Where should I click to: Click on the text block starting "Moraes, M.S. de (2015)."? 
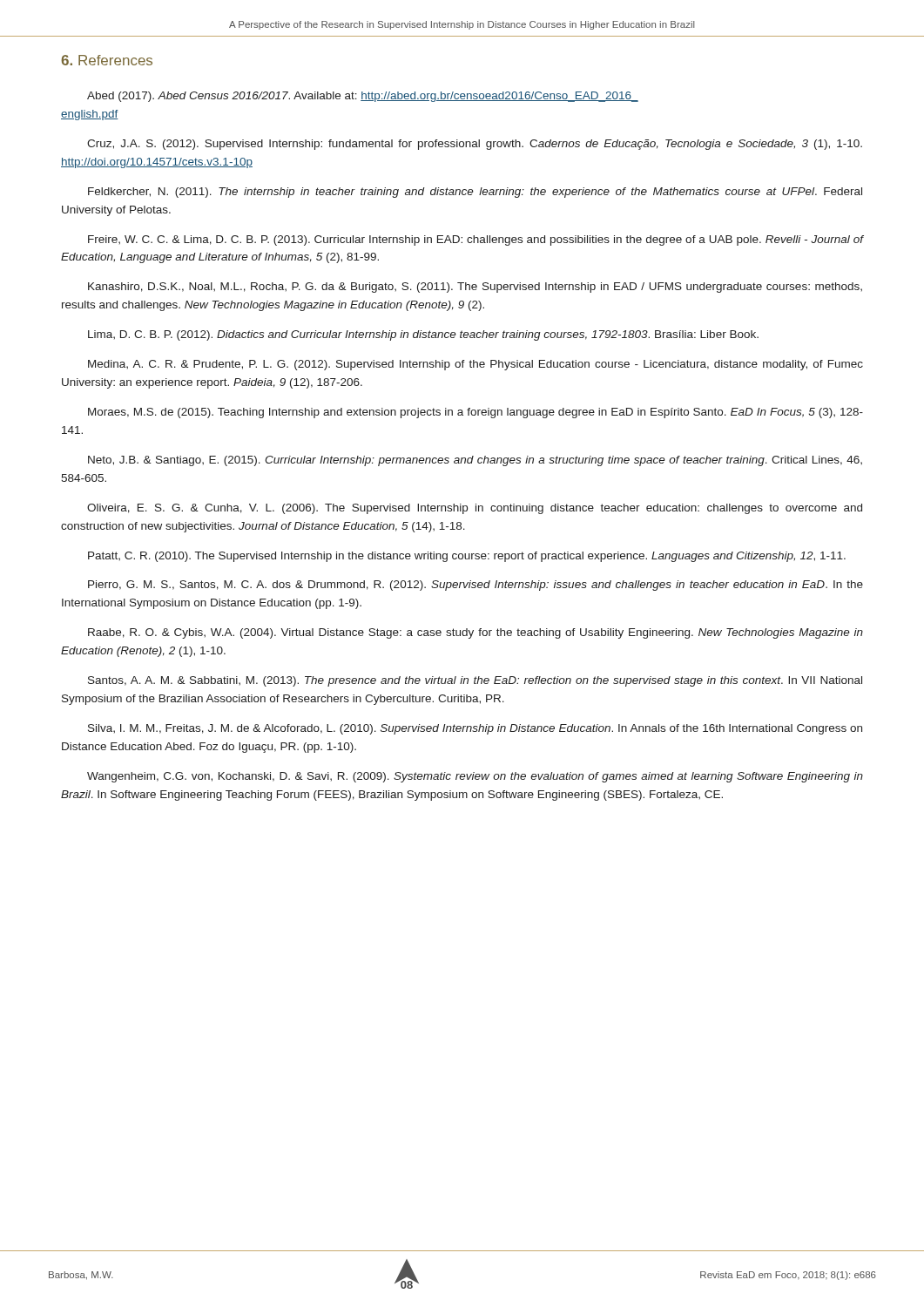tap(462, 421)
